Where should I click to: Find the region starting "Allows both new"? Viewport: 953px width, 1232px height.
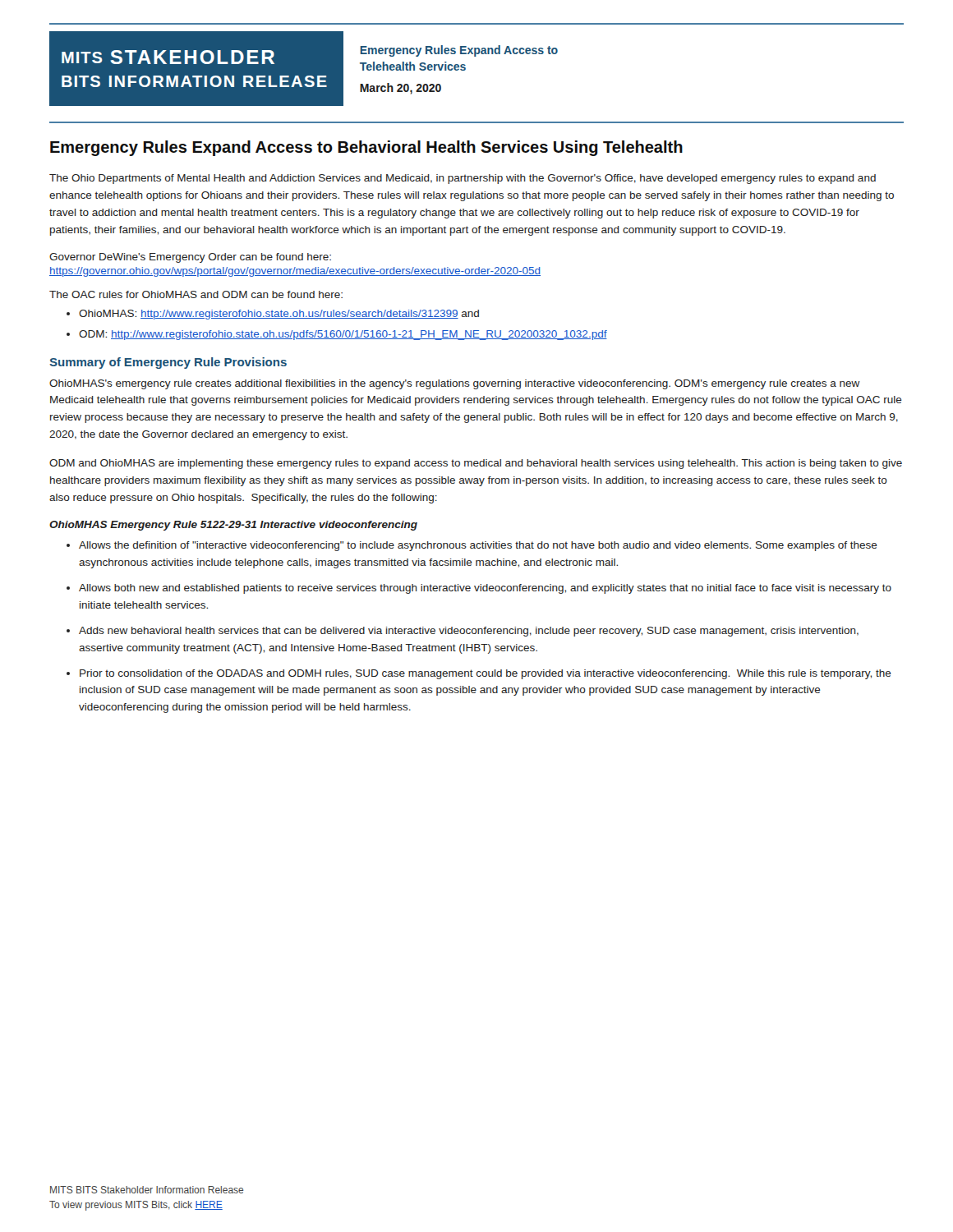[485, 596]
